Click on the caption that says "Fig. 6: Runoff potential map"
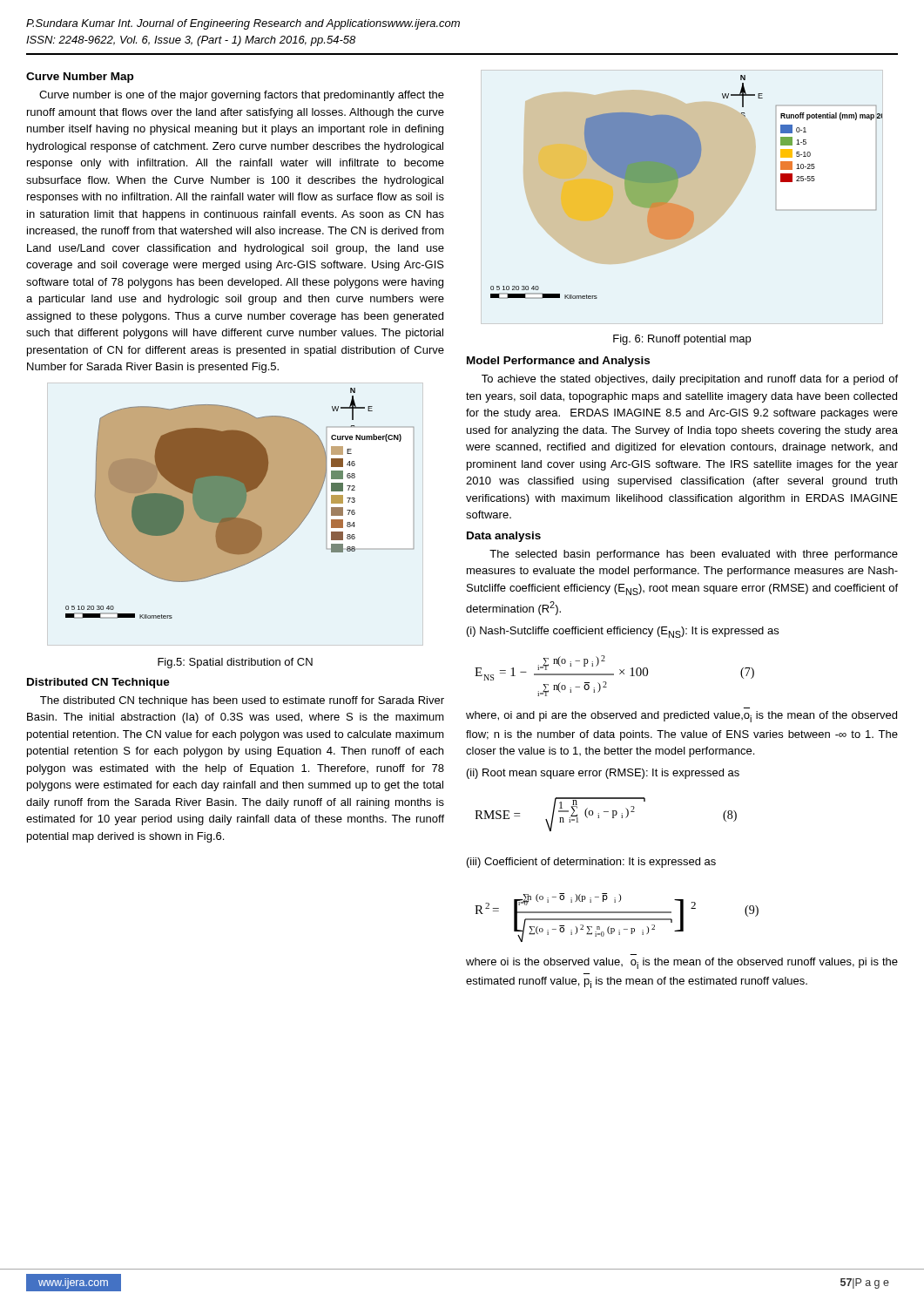Image resolution: width=924 pixels, height=1307 pixels. point(682,339)
